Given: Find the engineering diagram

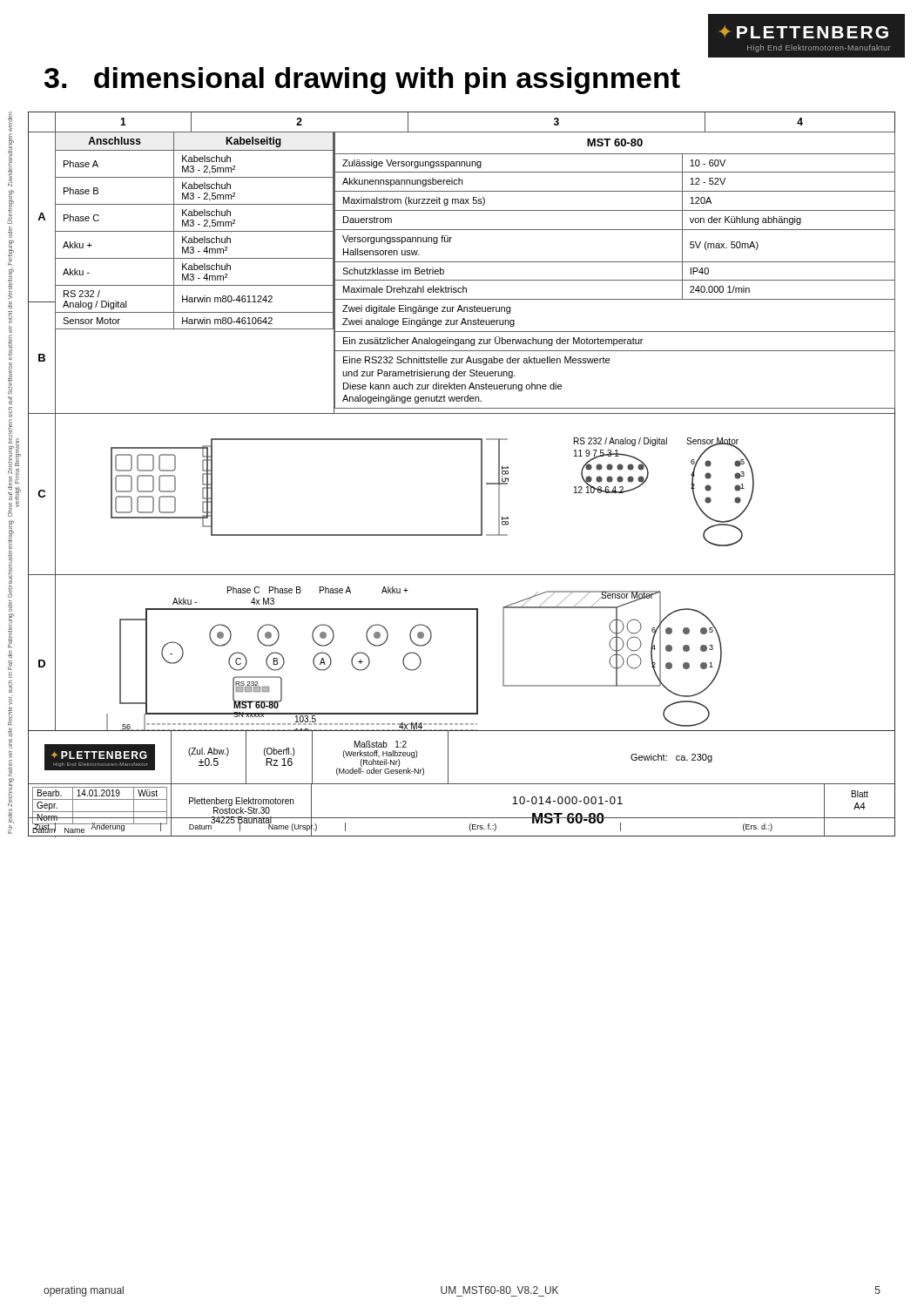Looking at the screenshot, I should (462, 474).
